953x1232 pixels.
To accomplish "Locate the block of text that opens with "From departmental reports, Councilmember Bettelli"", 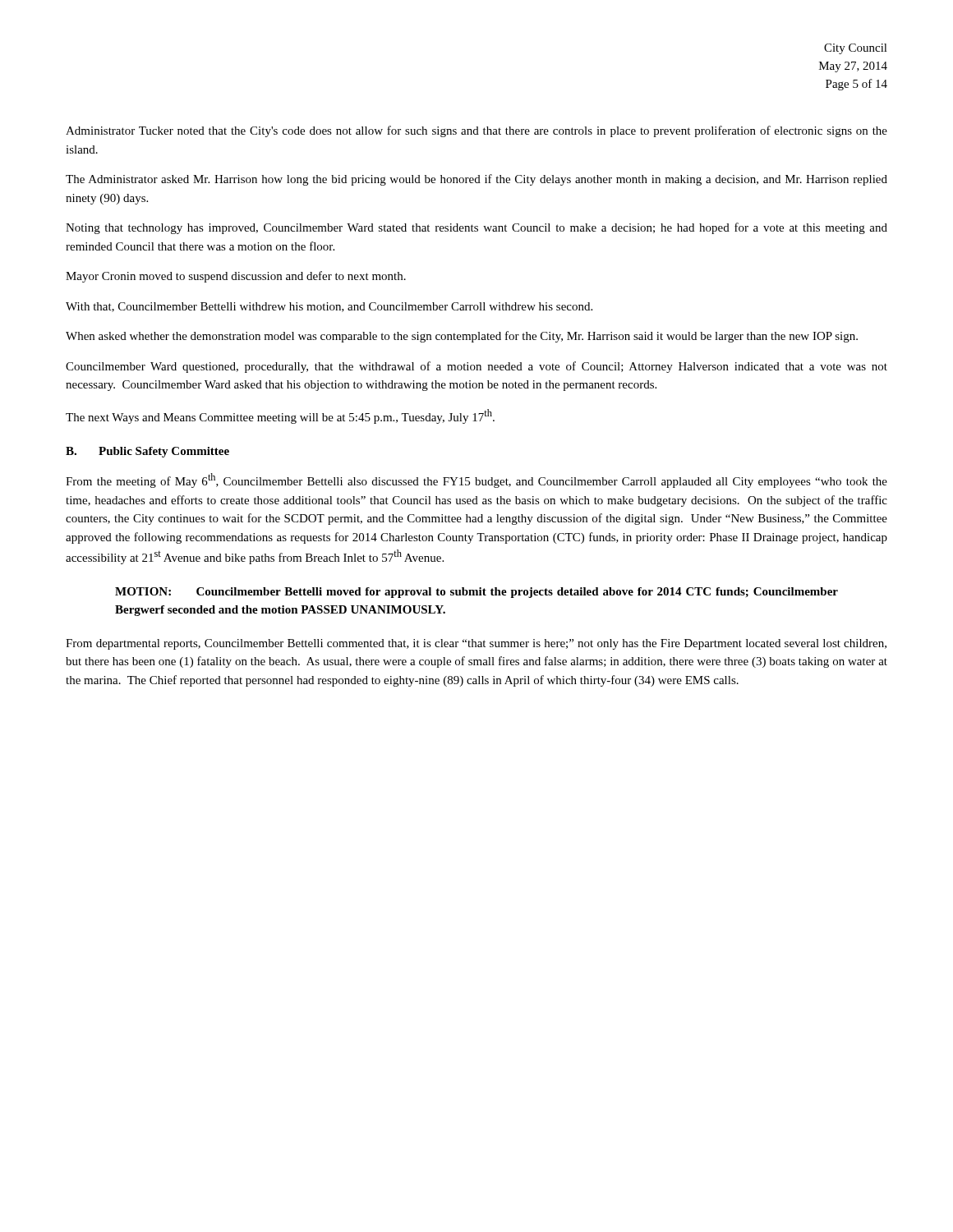I will point(476,661).
